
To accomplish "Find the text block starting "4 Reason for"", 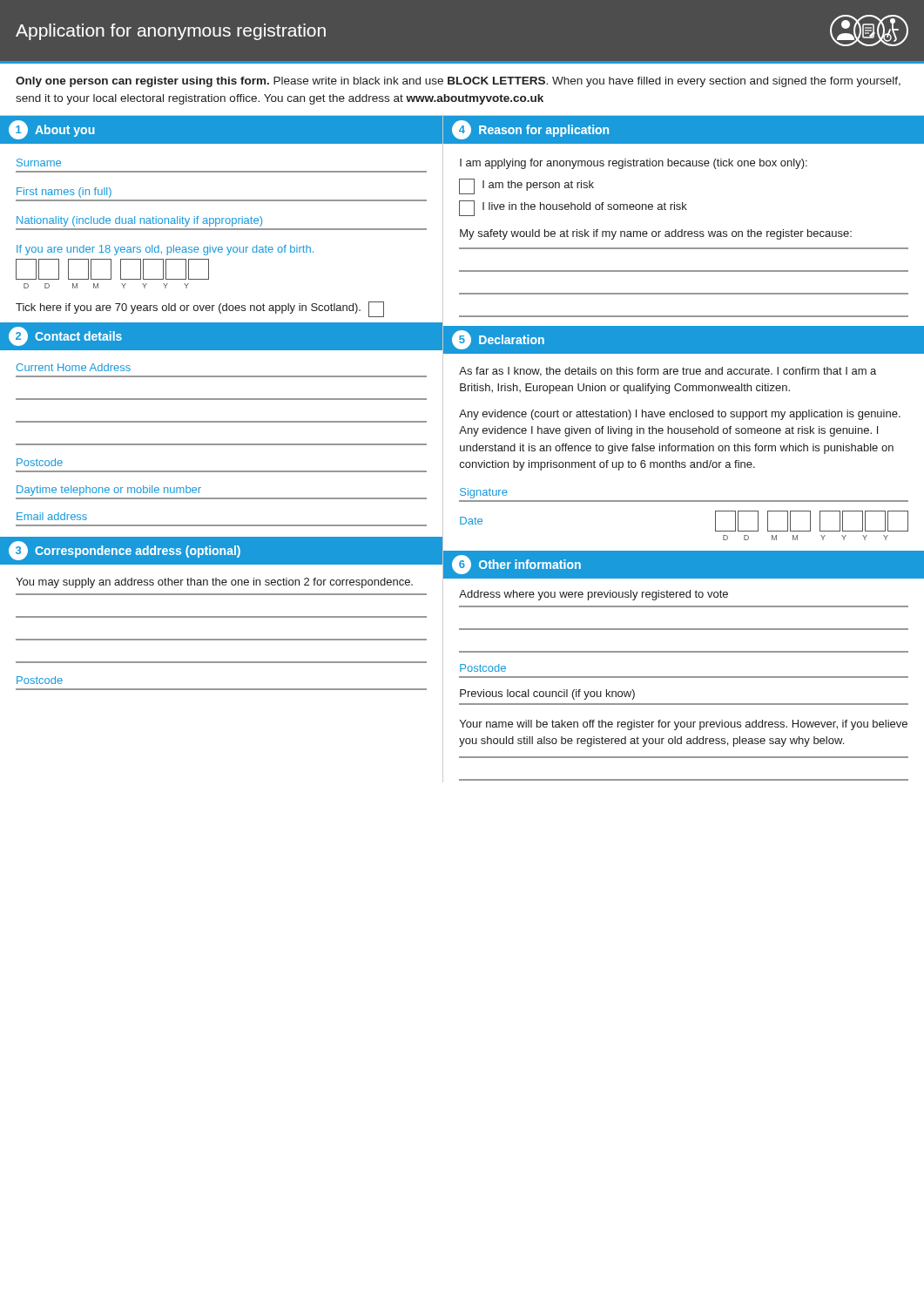I will (x=531, y=129).
